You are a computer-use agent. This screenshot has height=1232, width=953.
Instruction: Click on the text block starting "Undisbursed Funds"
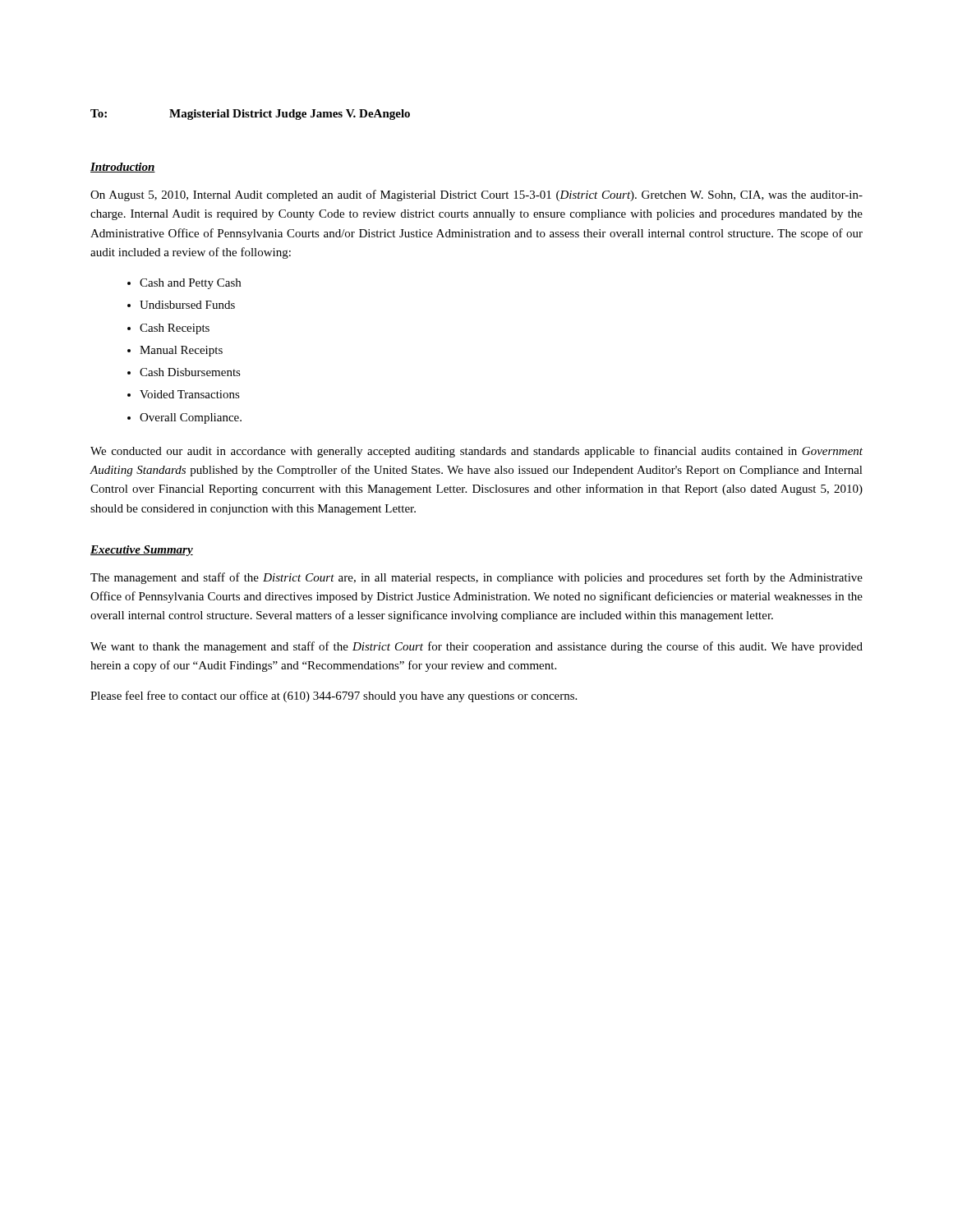point(187,305)
